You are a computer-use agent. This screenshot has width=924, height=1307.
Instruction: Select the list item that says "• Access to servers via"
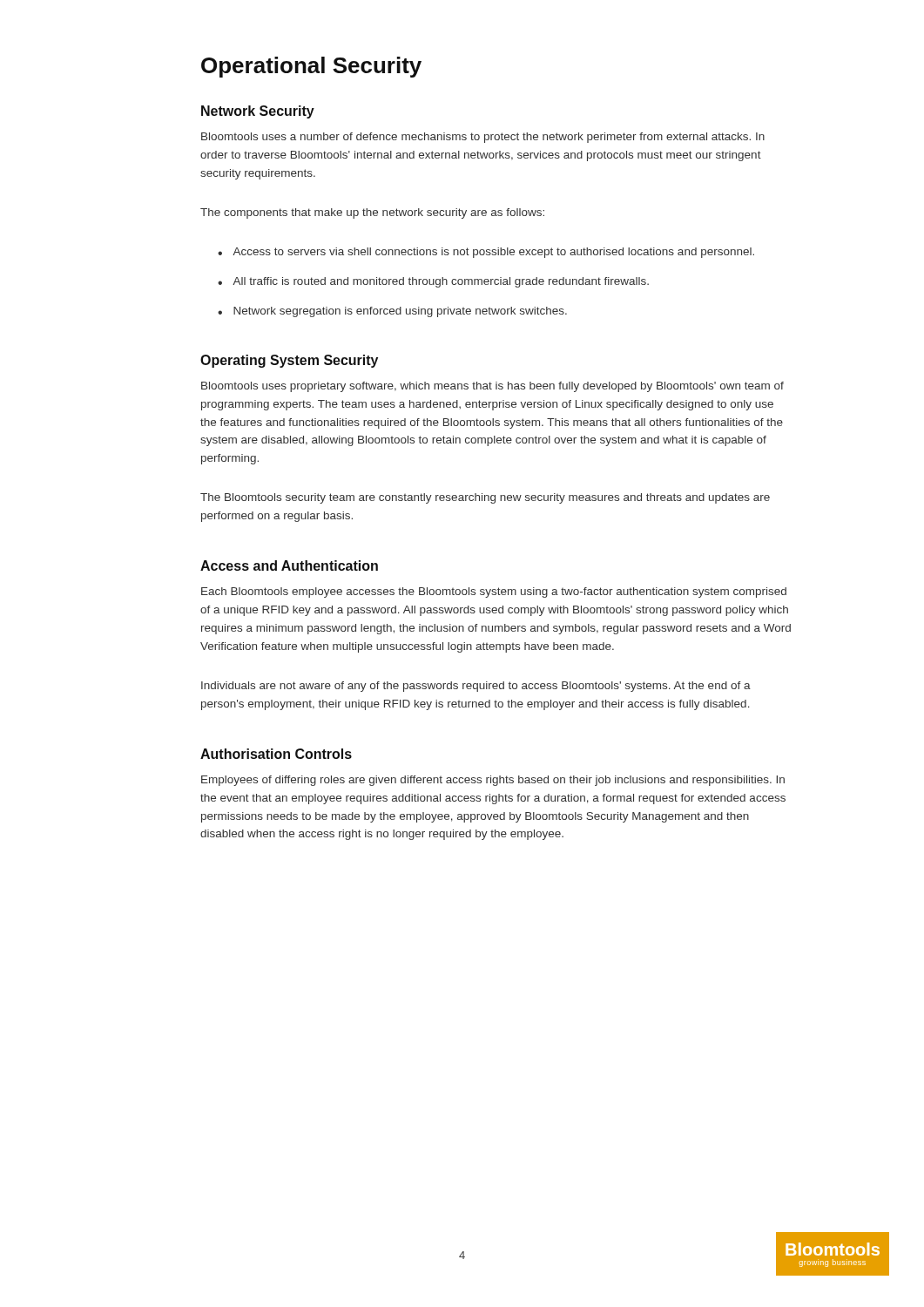tap(486, 253)
